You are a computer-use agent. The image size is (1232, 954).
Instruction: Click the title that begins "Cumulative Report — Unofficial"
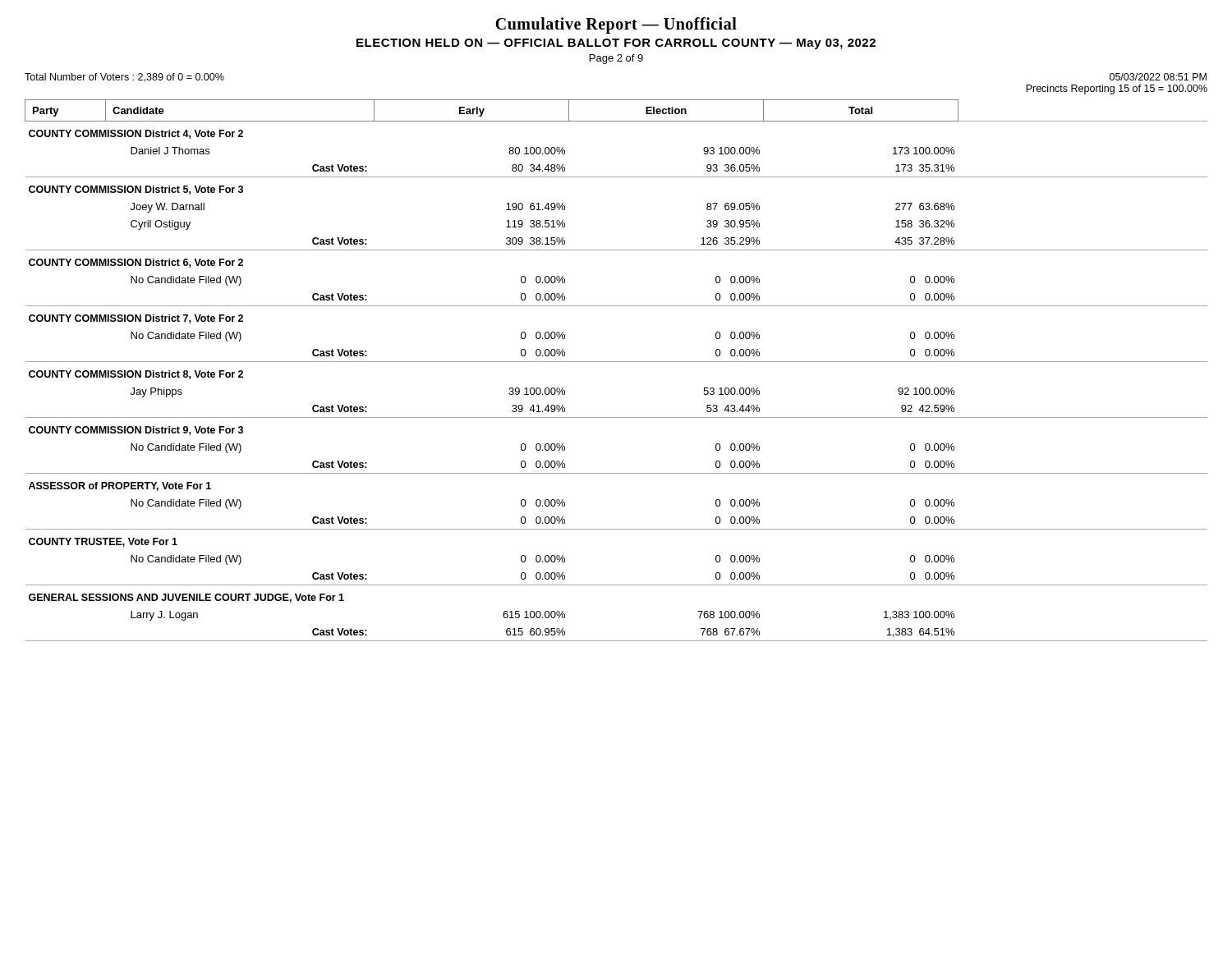click(616, 39)
